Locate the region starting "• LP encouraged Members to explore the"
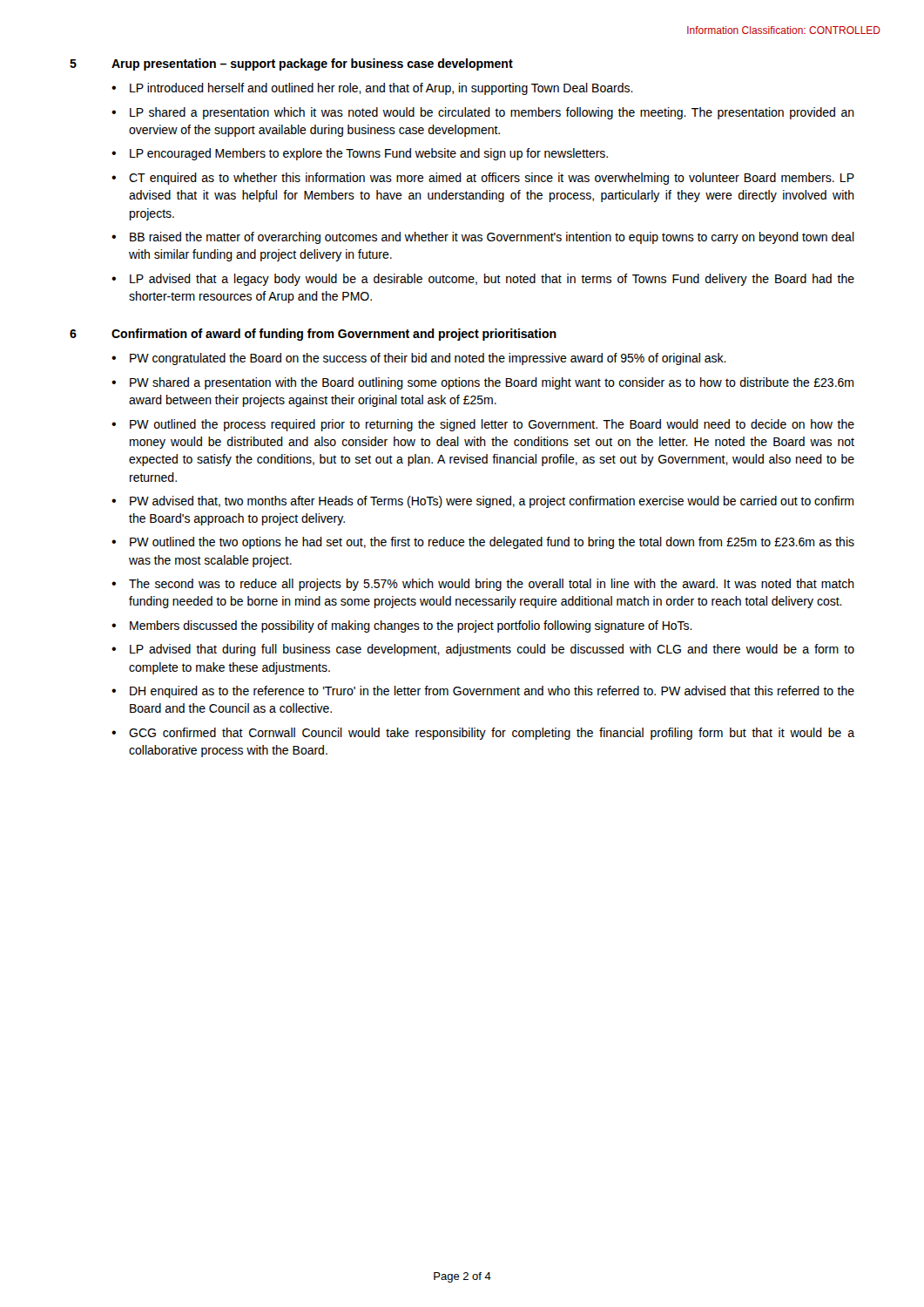 pos(483,154)
